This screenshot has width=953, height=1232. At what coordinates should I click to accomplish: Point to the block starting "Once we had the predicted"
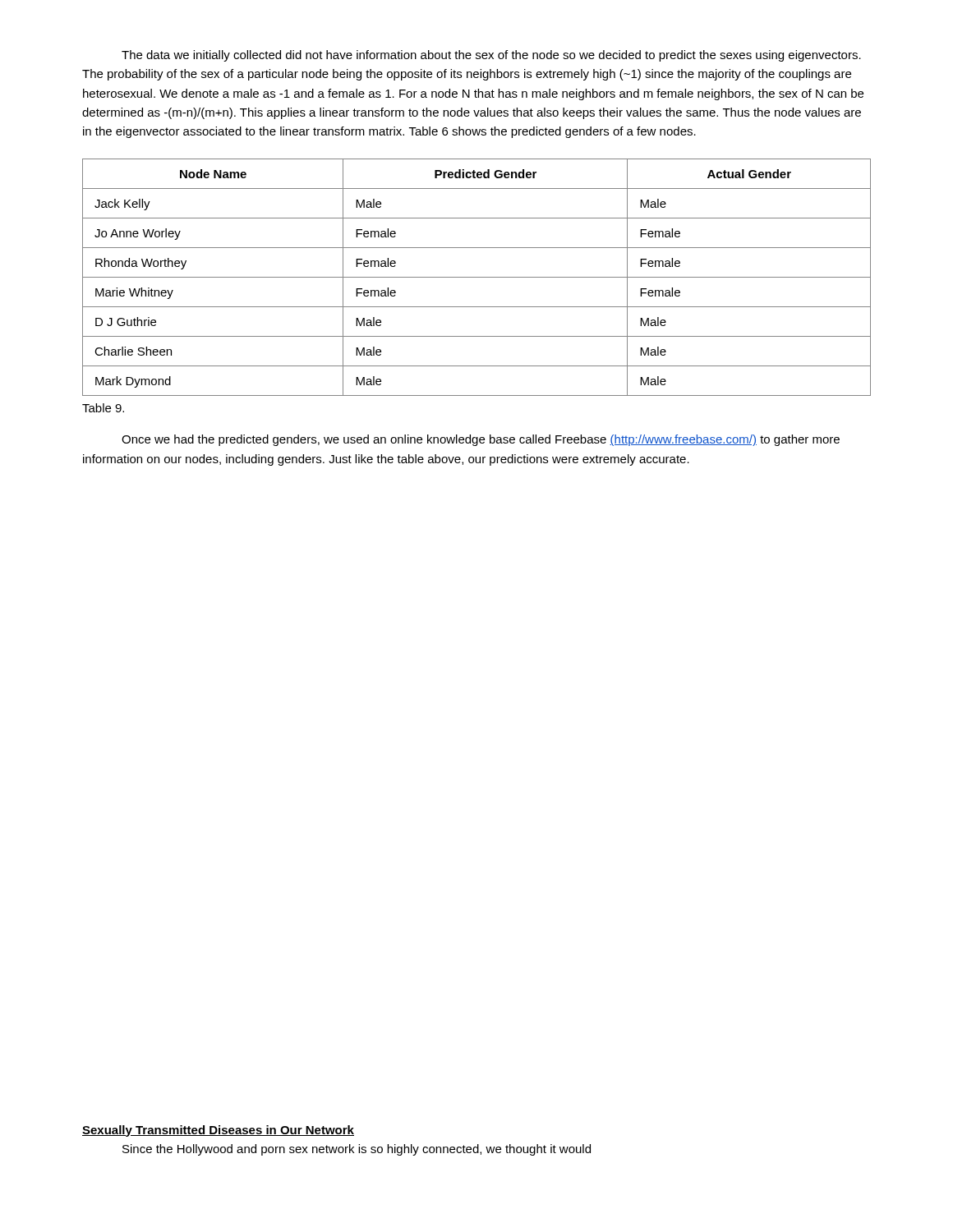pos(476,449)
